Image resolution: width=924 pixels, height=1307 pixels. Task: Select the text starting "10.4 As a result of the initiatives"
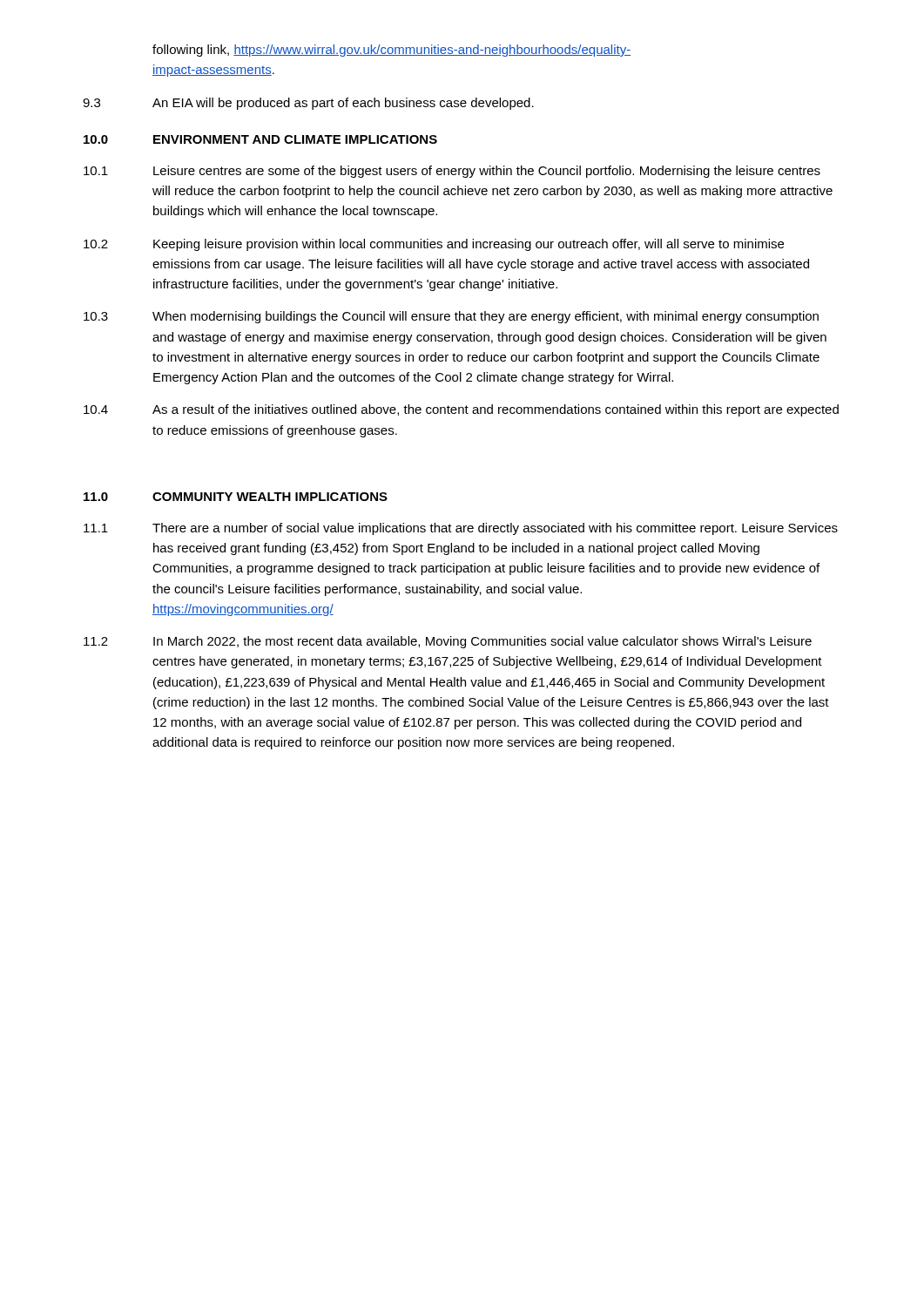click(x=462, y=420)
